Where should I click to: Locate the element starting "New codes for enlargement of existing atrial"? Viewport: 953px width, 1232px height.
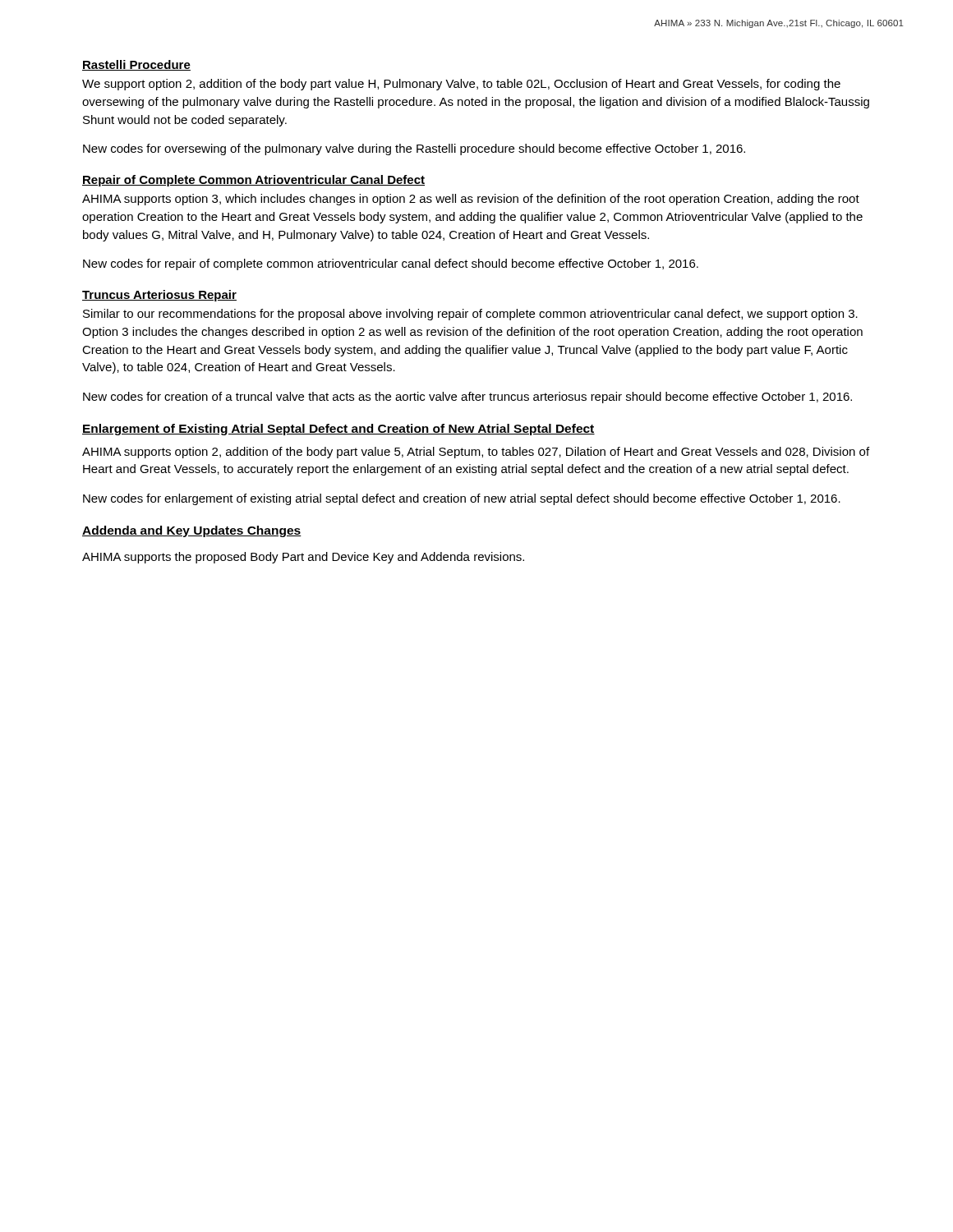coord(462,498)
